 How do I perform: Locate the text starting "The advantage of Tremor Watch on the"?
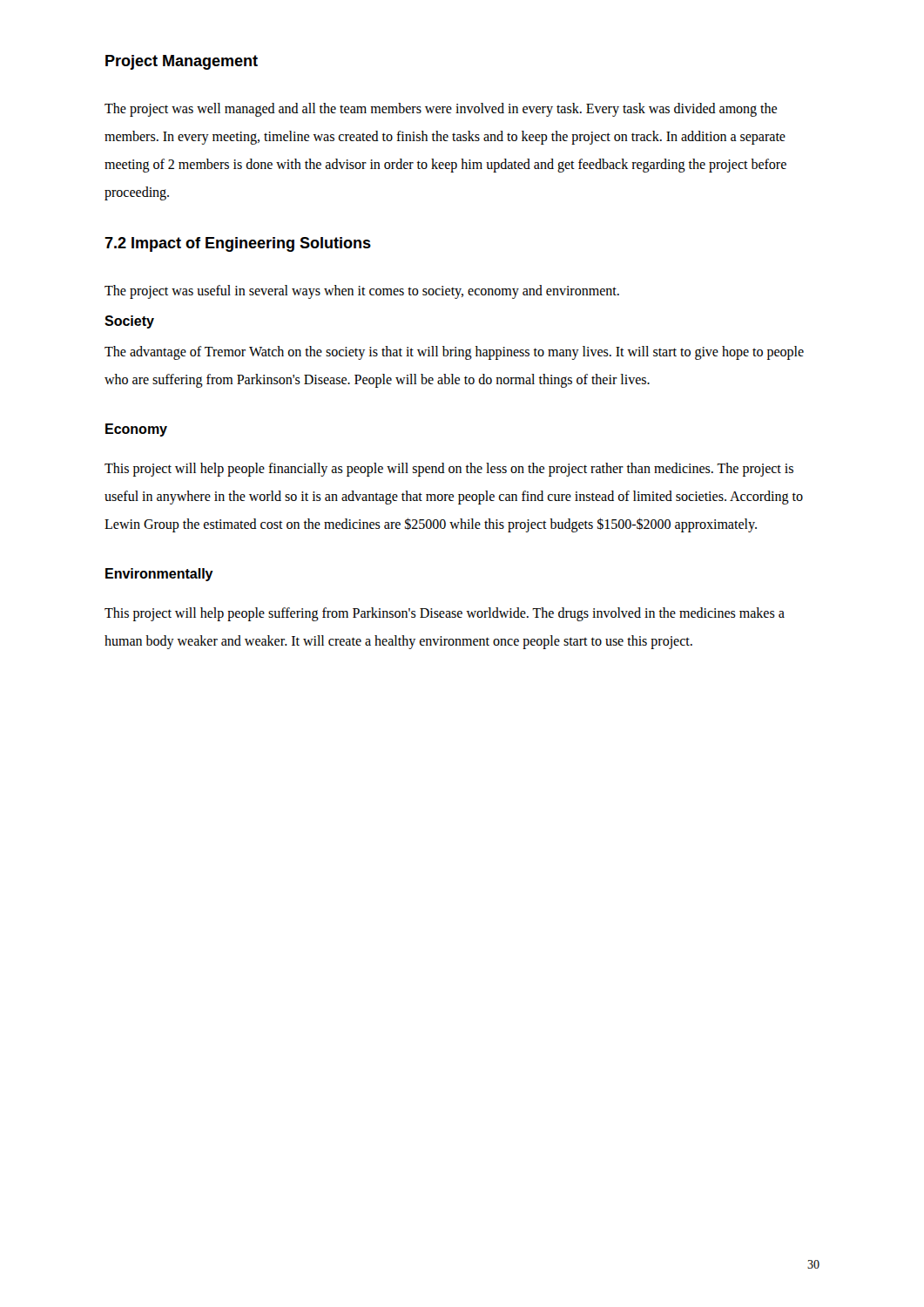point(462,366)
